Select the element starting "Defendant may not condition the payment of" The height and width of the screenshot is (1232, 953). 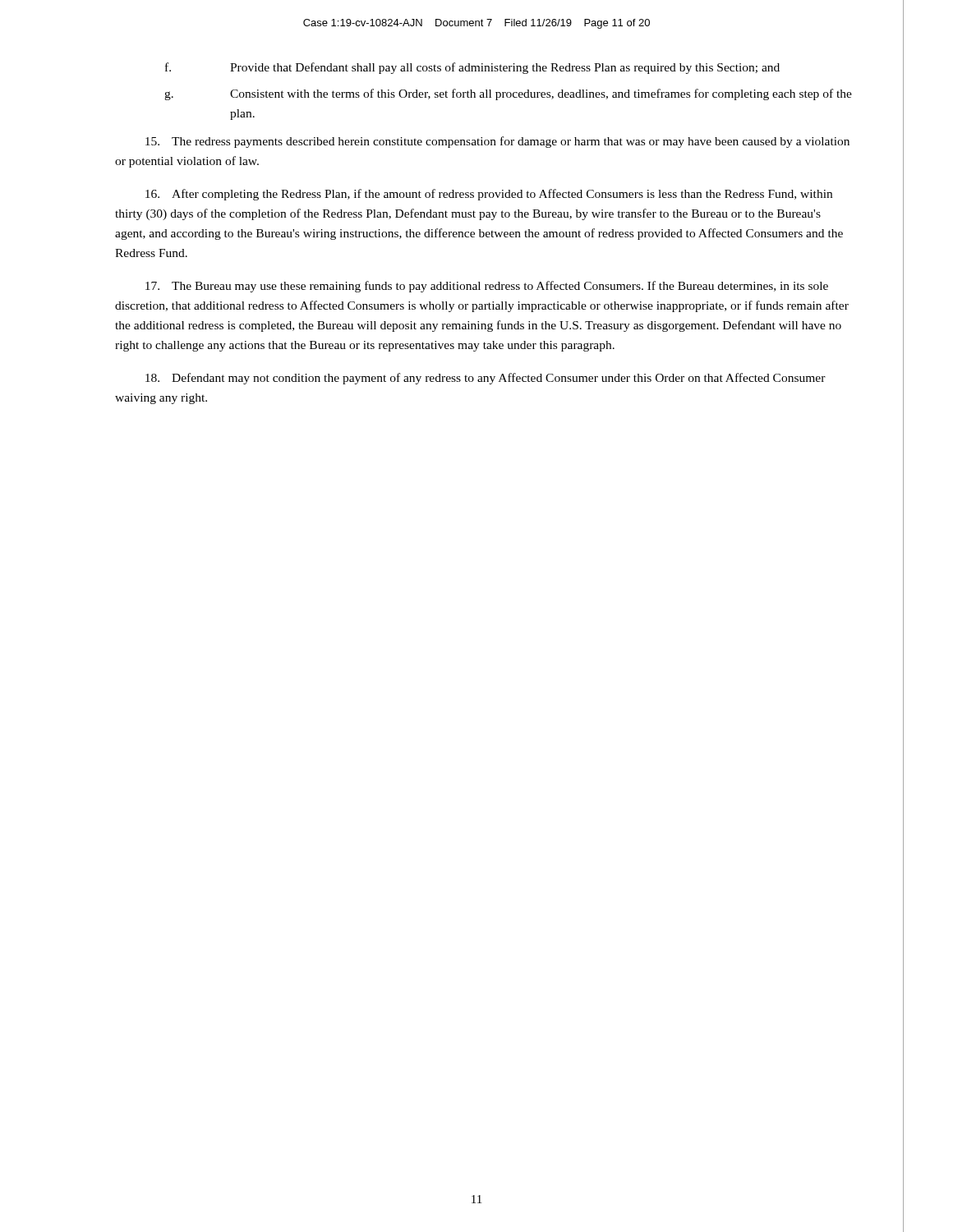coord(470,386)
